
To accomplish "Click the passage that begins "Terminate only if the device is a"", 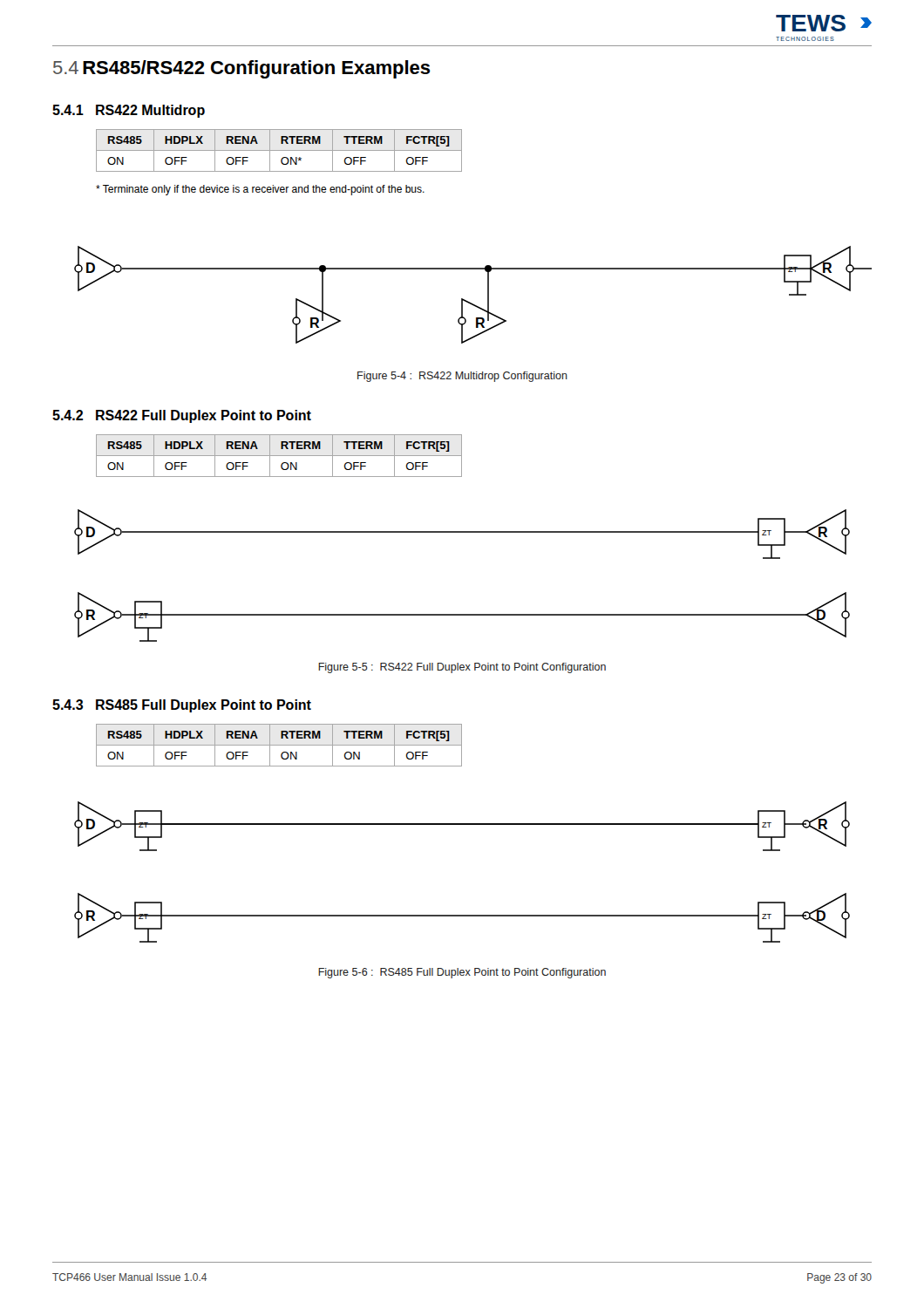I will coord(260,189).
